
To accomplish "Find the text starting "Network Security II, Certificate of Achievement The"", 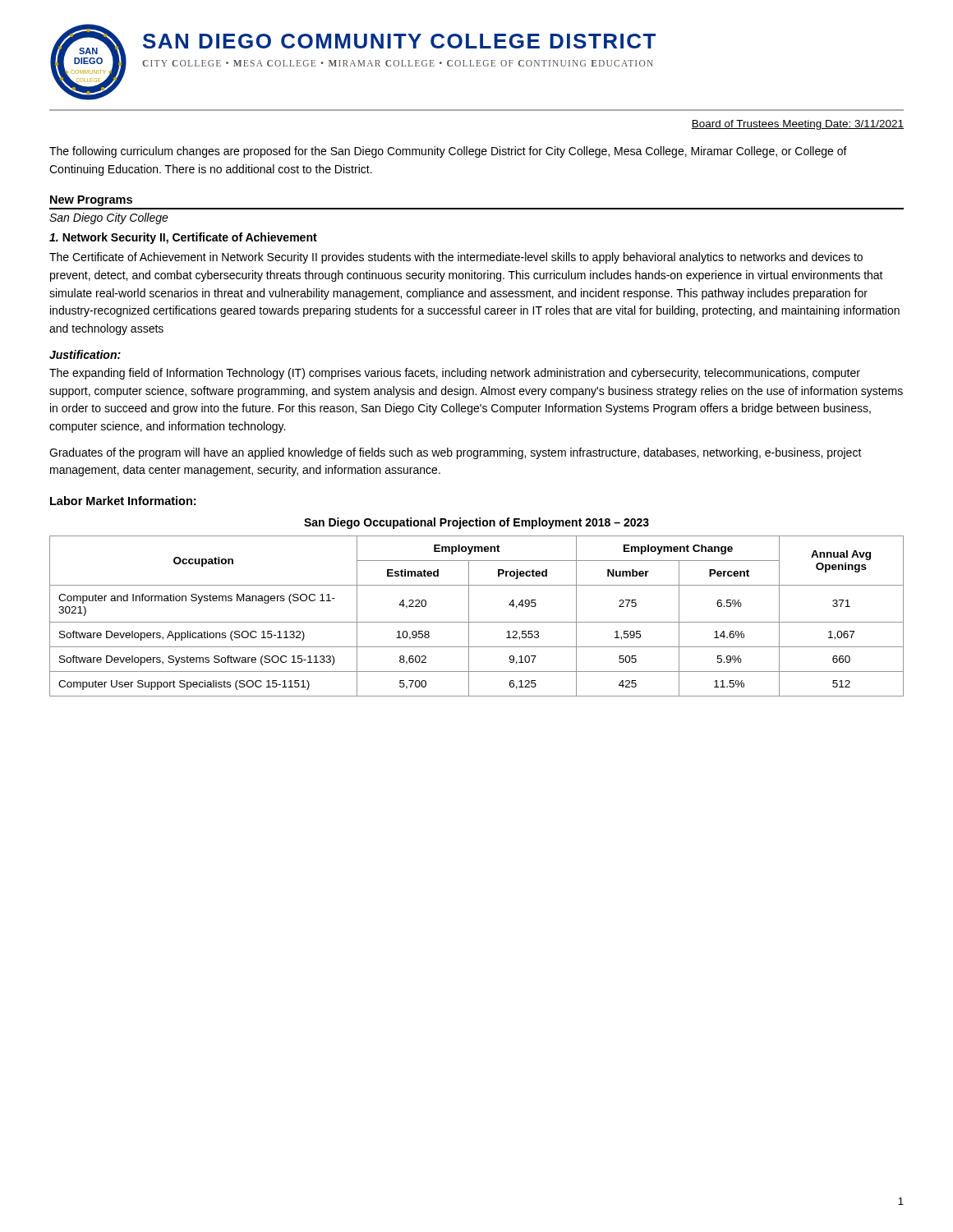I will pyautogui.click(x=476, y=285).
